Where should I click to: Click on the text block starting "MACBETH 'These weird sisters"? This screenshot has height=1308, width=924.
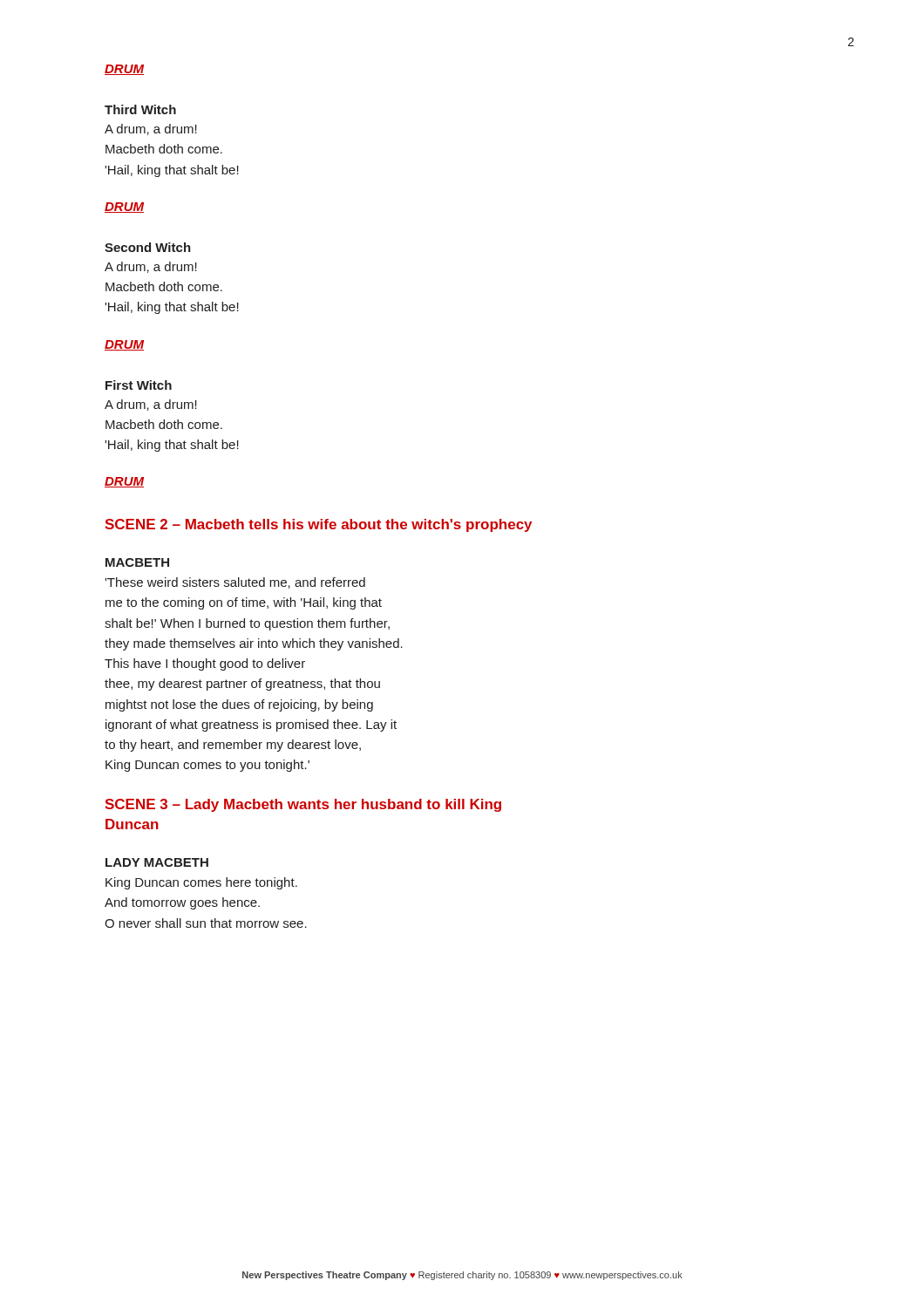coord(137,562)
